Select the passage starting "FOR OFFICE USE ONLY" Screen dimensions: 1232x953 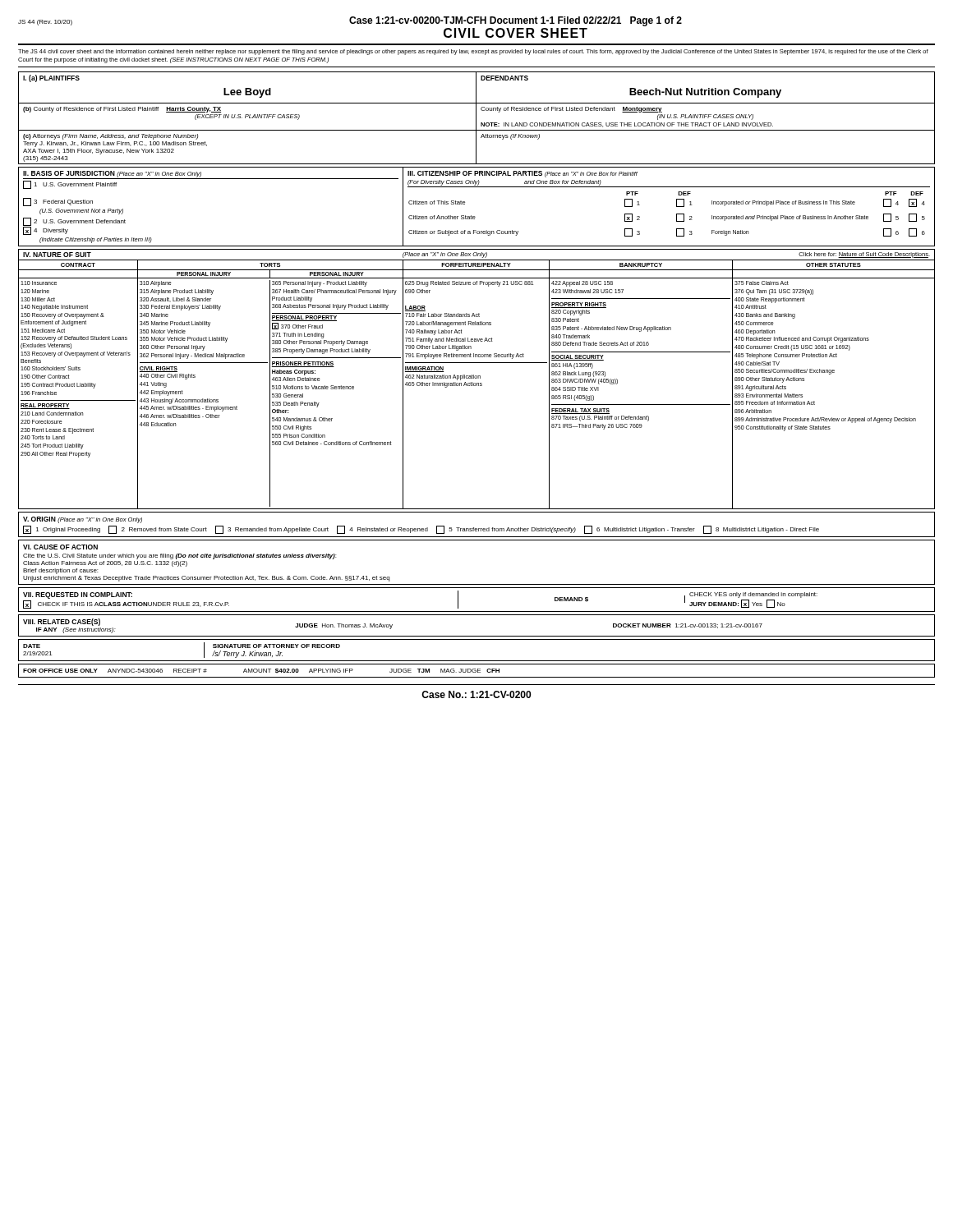click(261, 670)
